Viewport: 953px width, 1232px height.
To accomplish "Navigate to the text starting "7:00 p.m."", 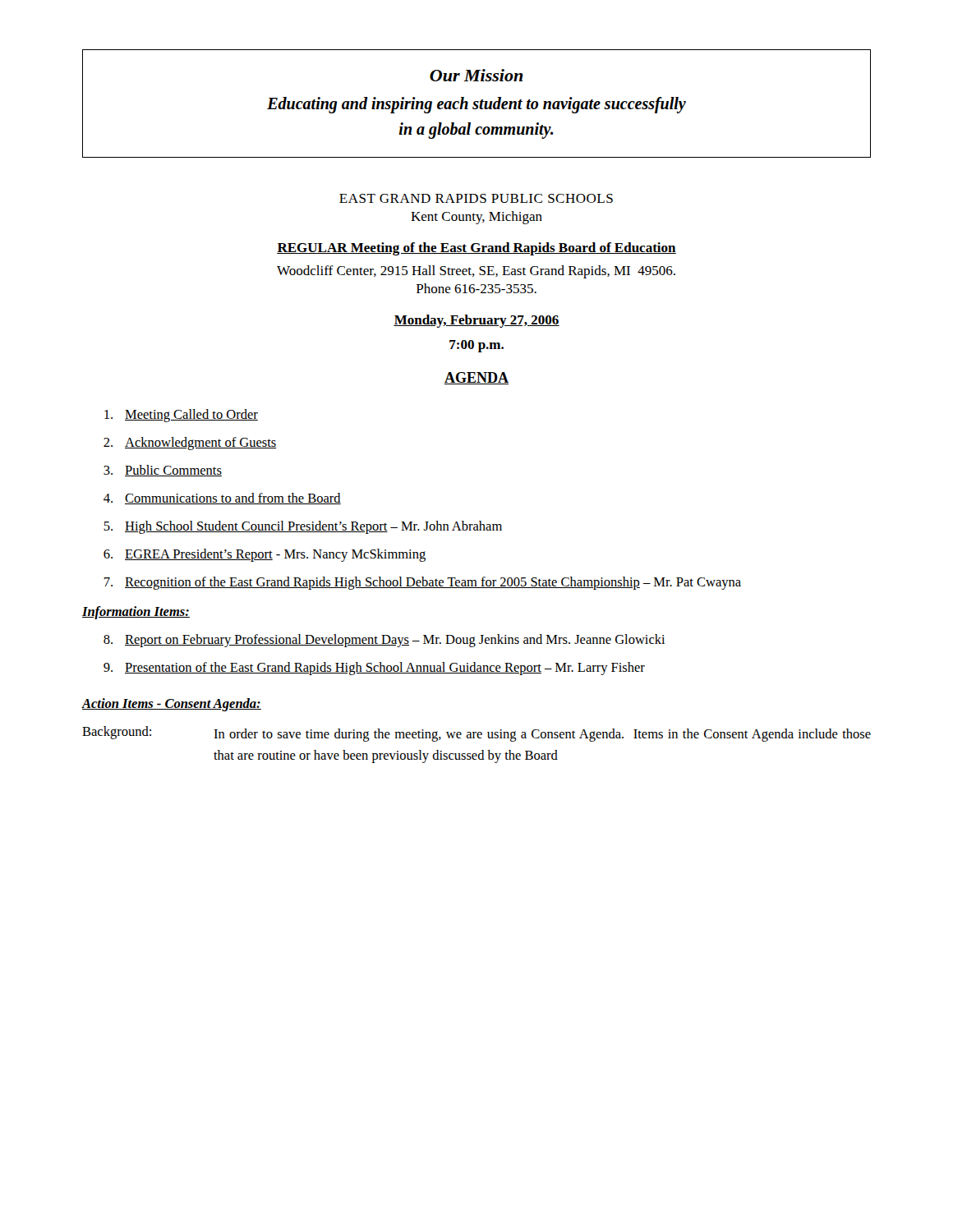I will (476, 345).
